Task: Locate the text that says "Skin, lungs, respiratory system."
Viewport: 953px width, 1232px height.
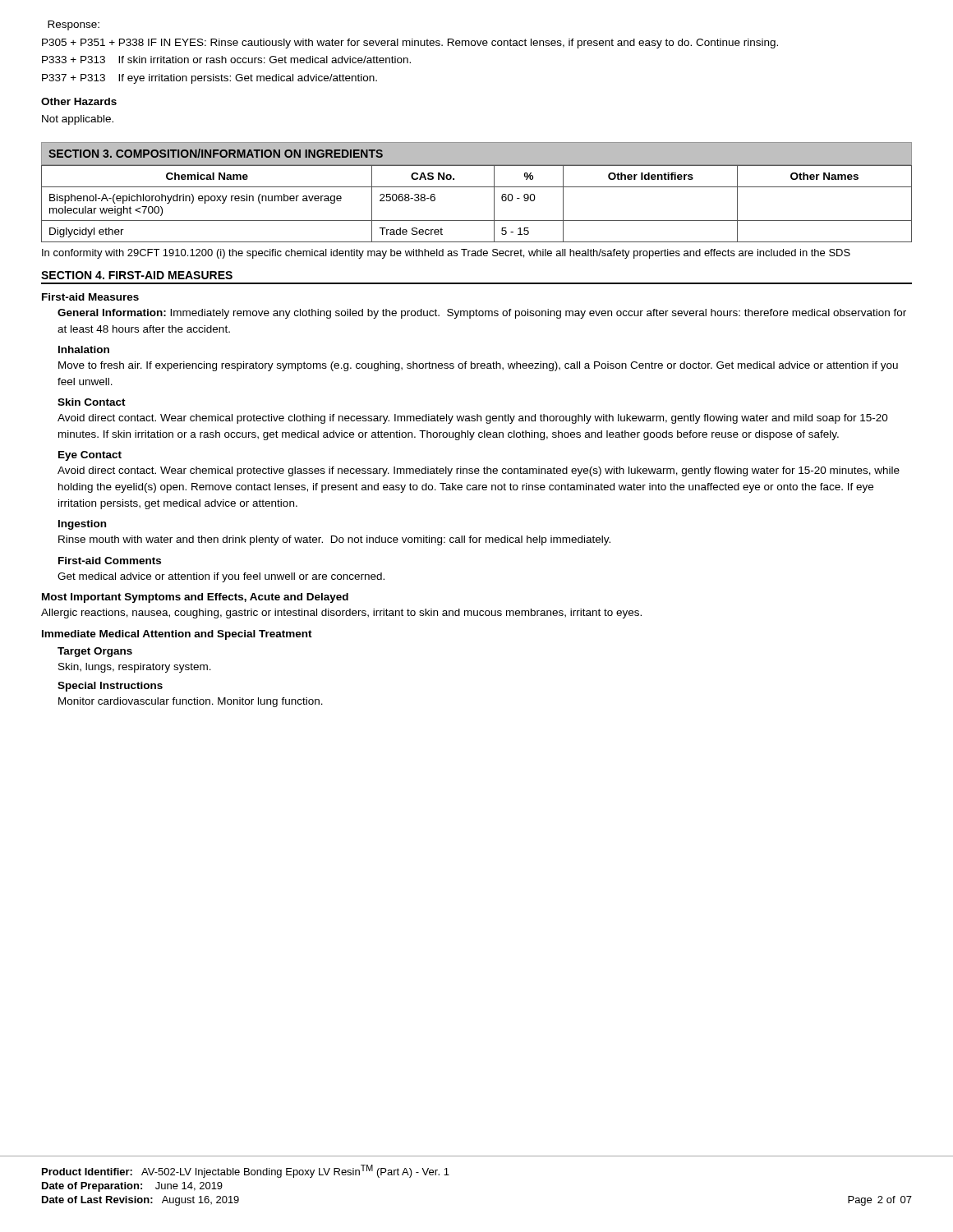Action: coord(135,666)
